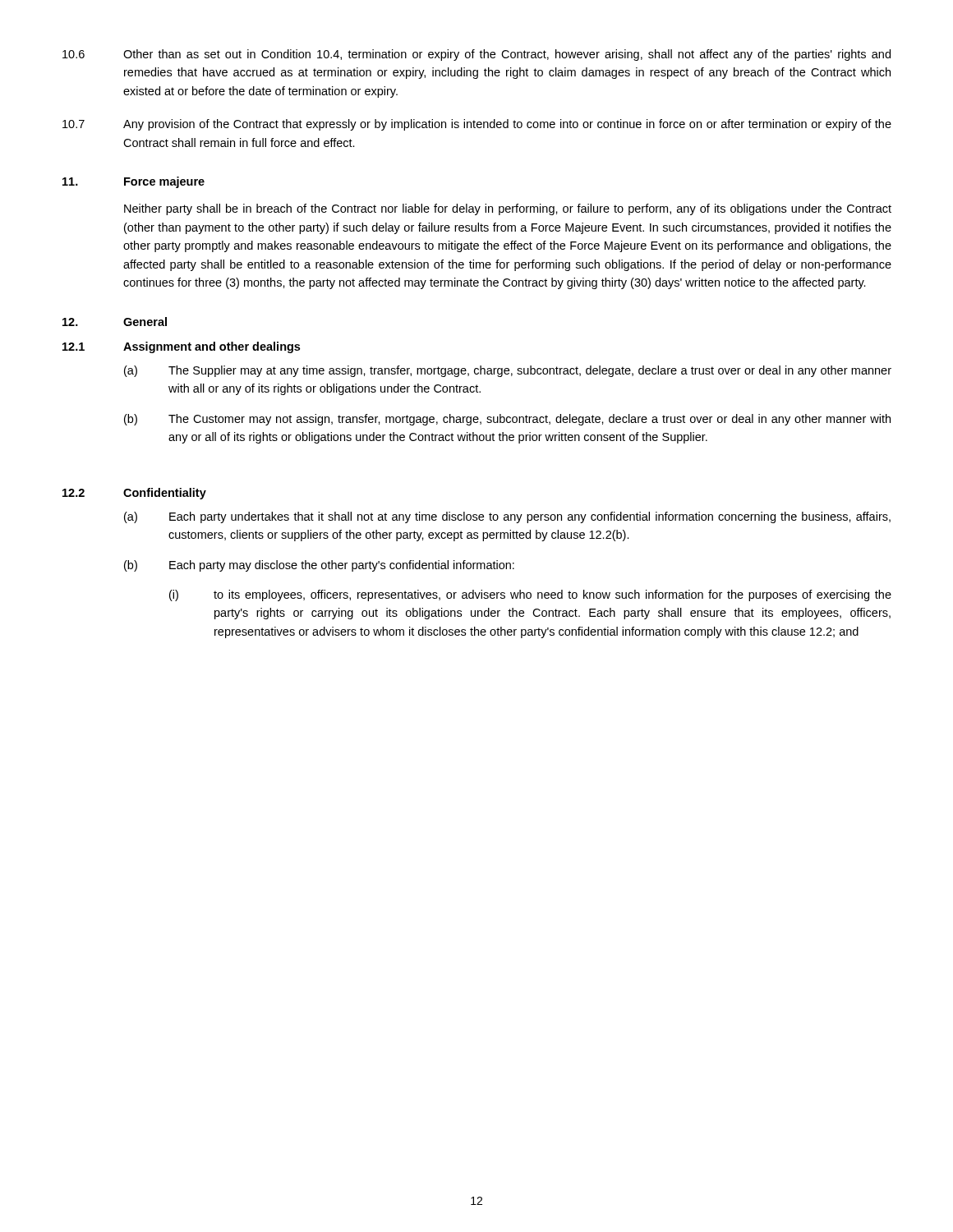Select the section header containing "12. General"
This screenshot has height=1232, width=953.
pyautogui.click(x=115, y=322)
